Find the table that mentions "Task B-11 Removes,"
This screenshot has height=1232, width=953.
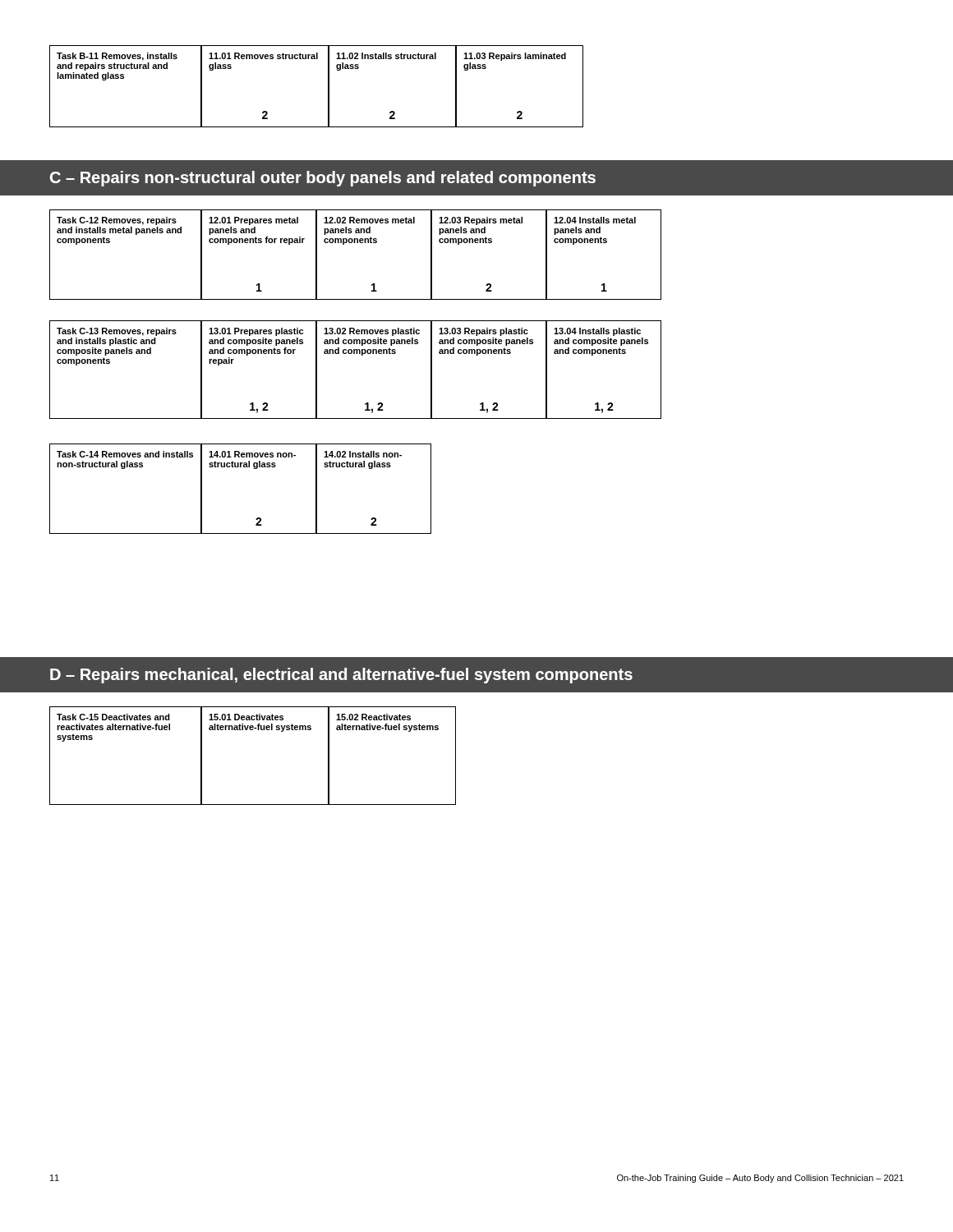click(x=316, y=86)
